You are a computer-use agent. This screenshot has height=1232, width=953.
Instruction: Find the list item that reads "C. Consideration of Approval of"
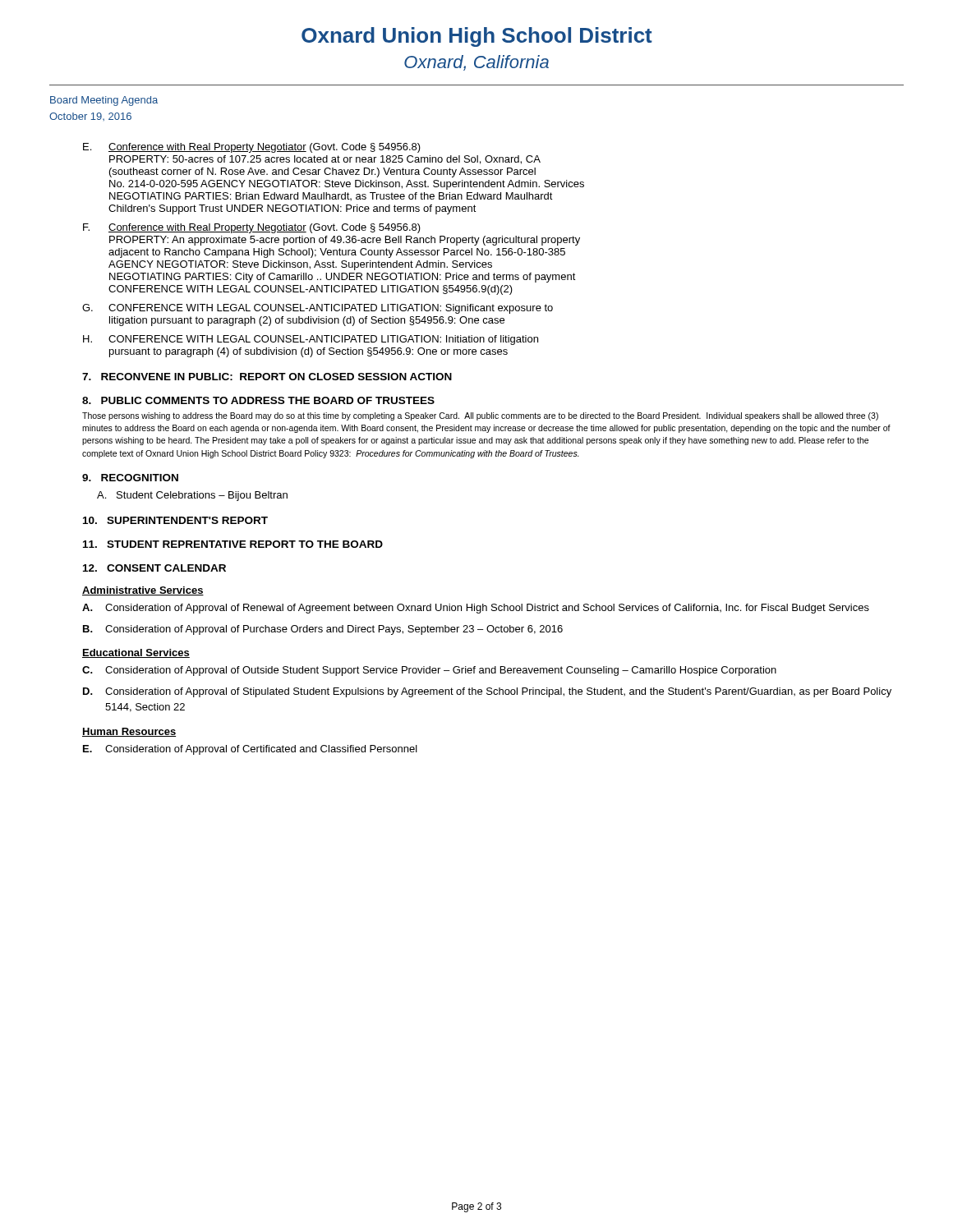point(429,670)
